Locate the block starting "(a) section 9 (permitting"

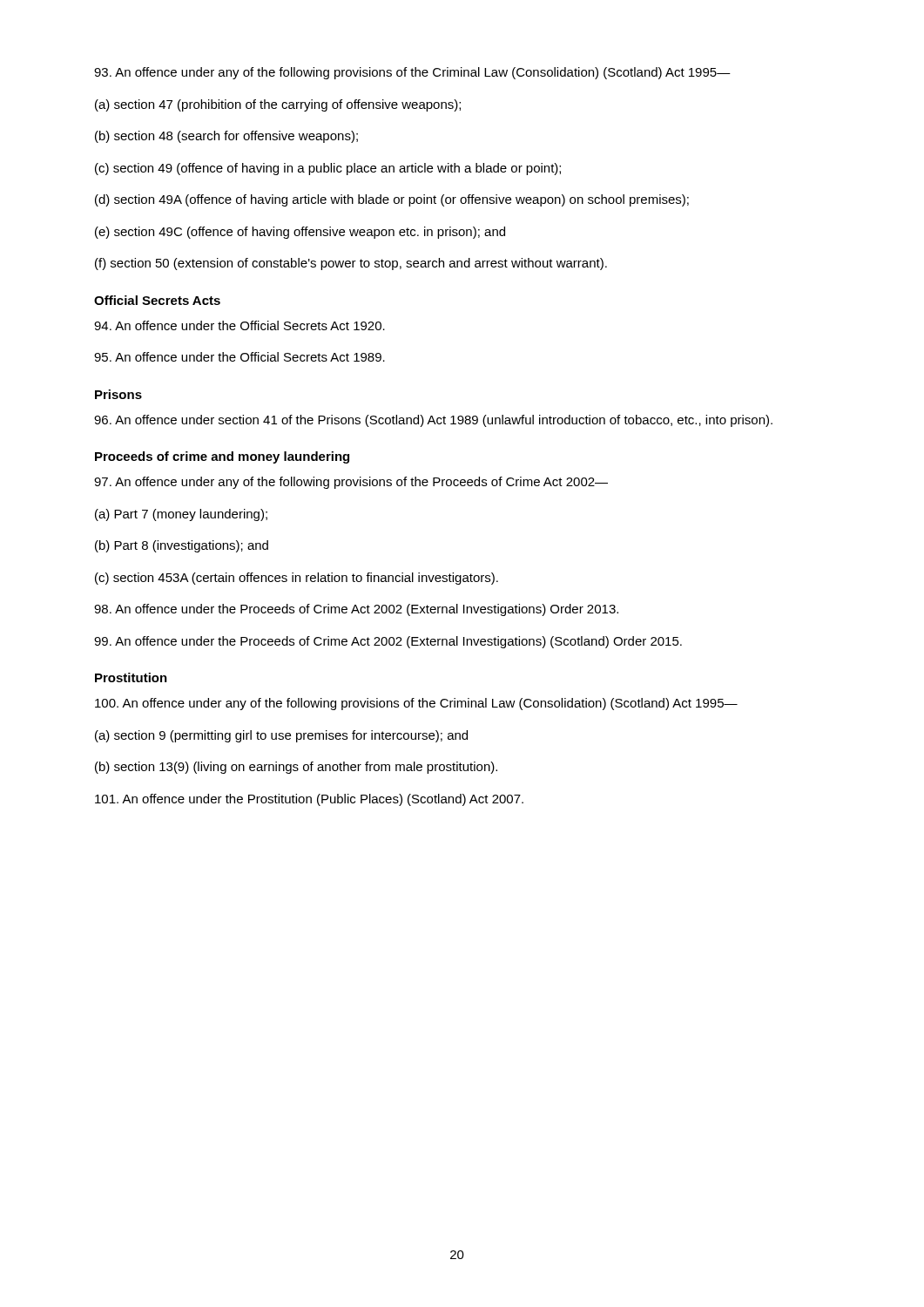(x=281, y=735)
